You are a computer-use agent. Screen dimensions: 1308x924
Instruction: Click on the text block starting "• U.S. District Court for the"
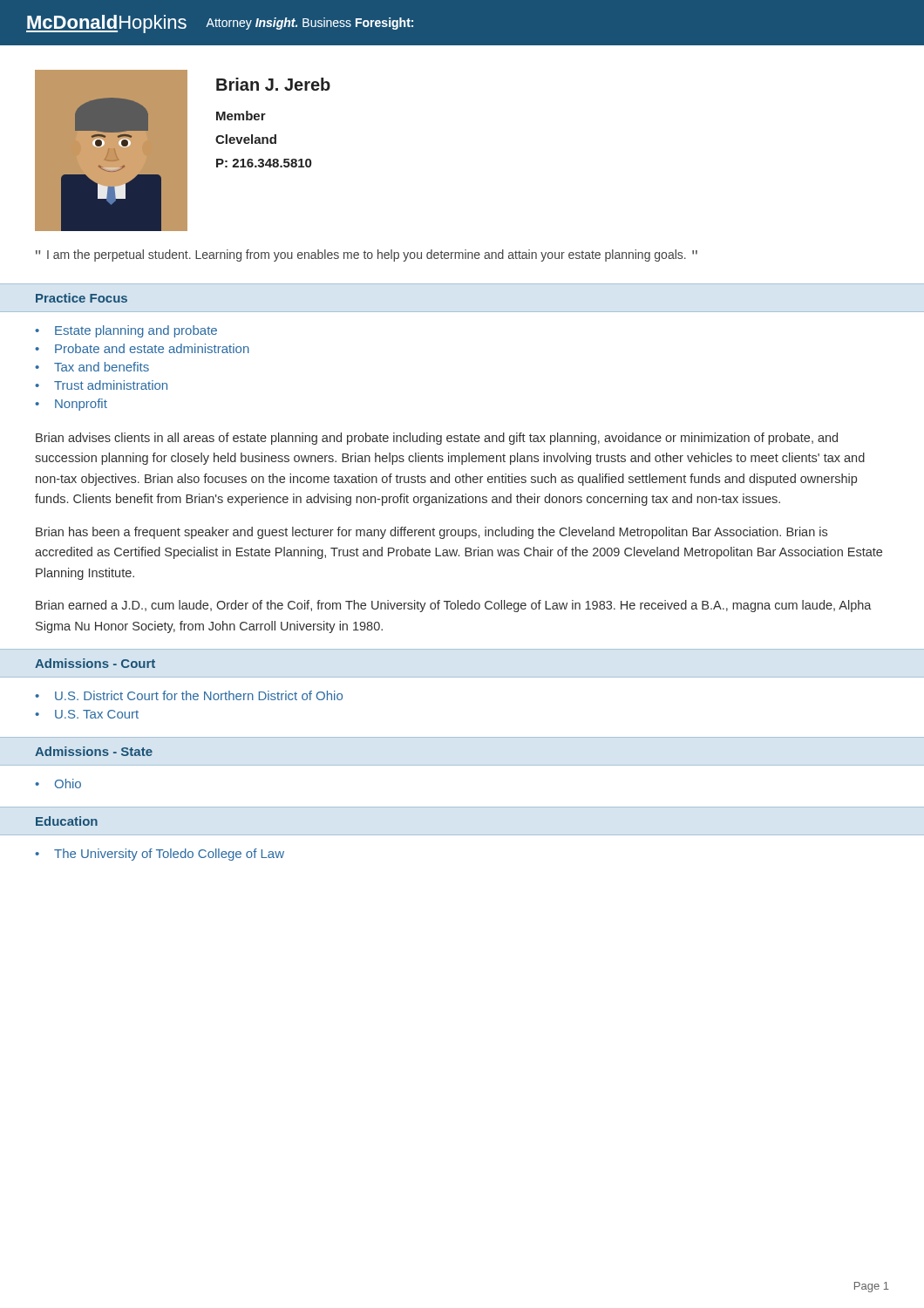189,696
